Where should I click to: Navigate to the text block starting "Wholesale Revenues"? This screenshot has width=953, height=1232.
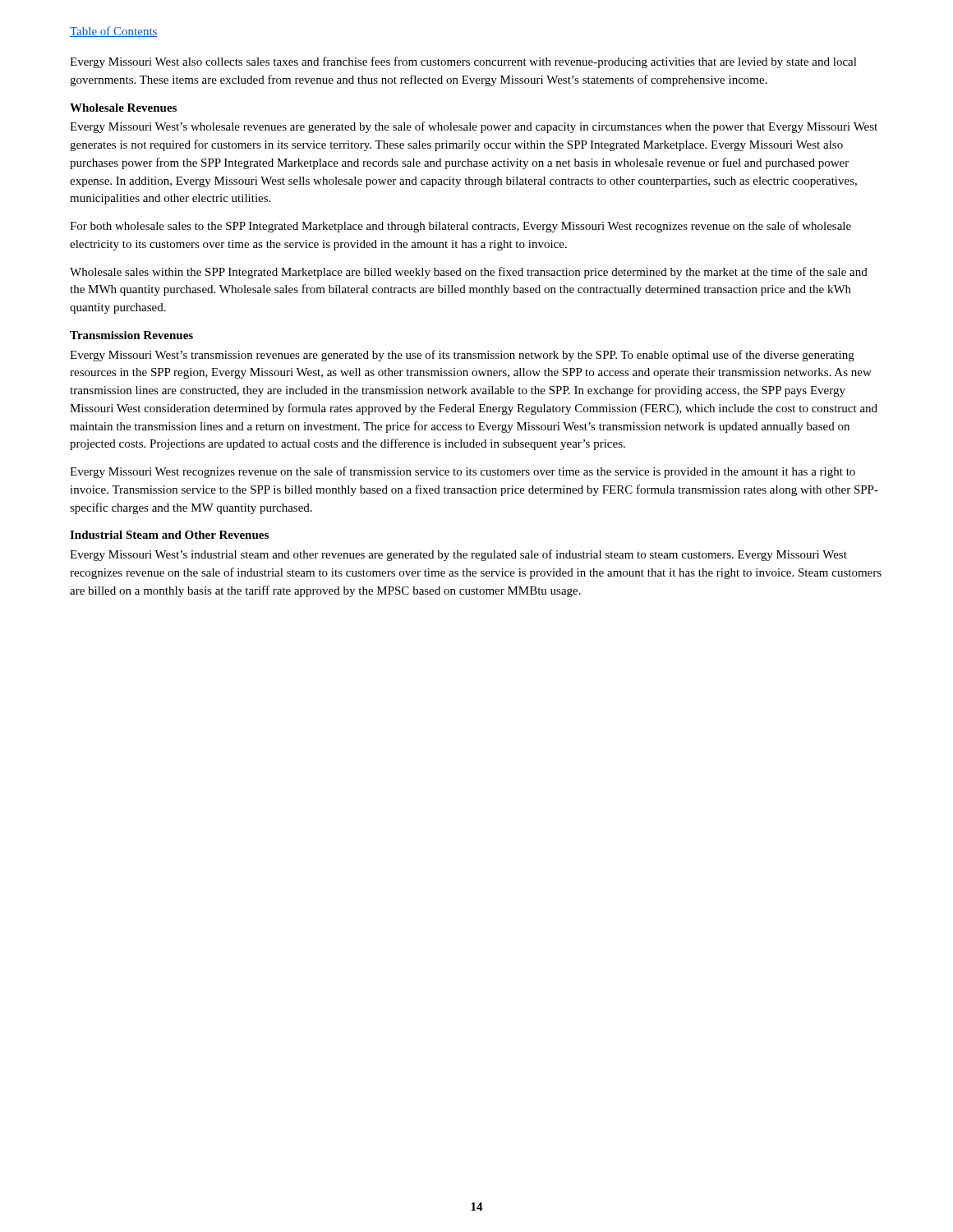(x=123, y=108)
